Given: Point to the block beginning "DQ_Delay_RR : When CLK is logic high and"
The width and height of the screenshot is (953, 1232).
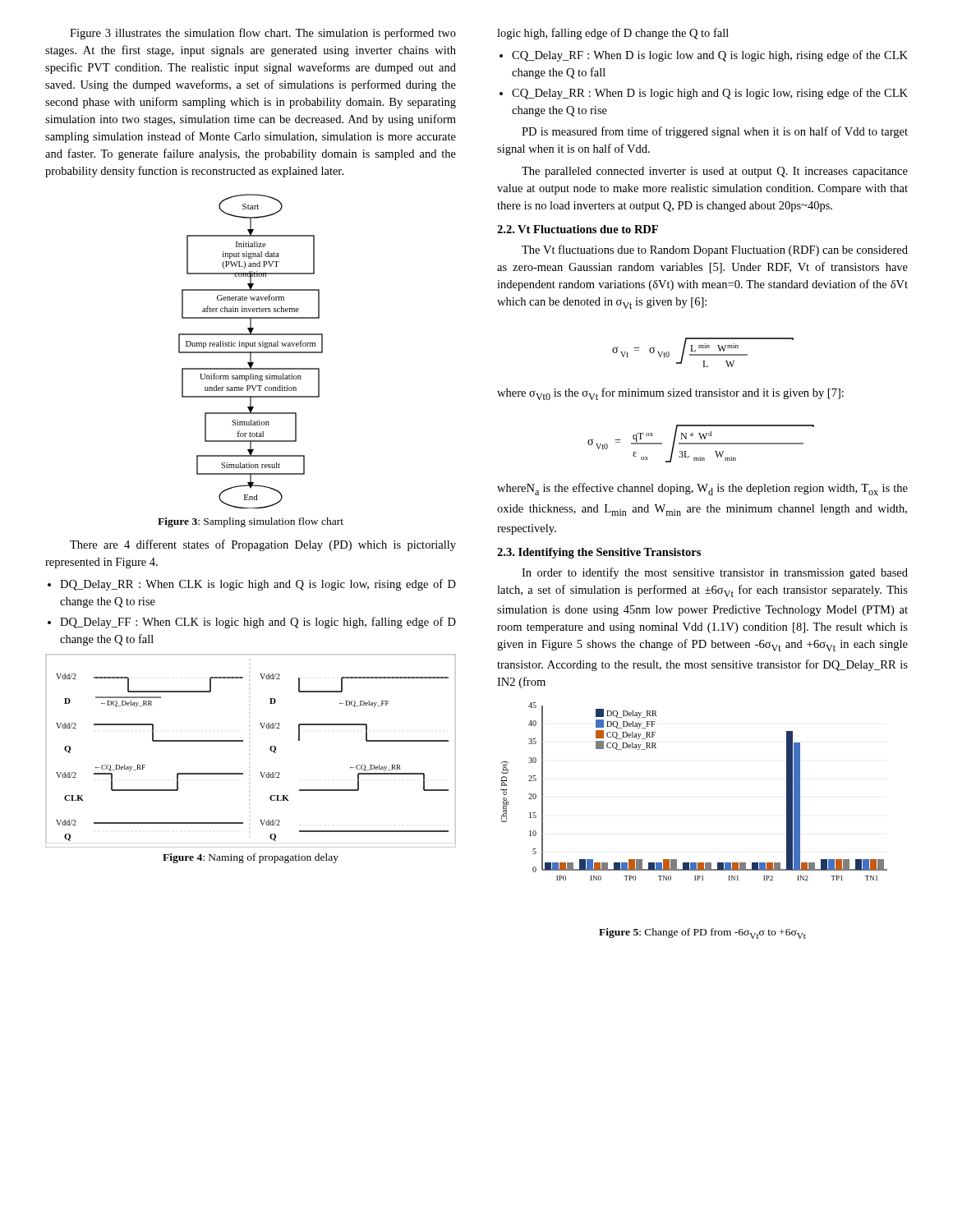Looking at the screenshot, I should [258, 593].
